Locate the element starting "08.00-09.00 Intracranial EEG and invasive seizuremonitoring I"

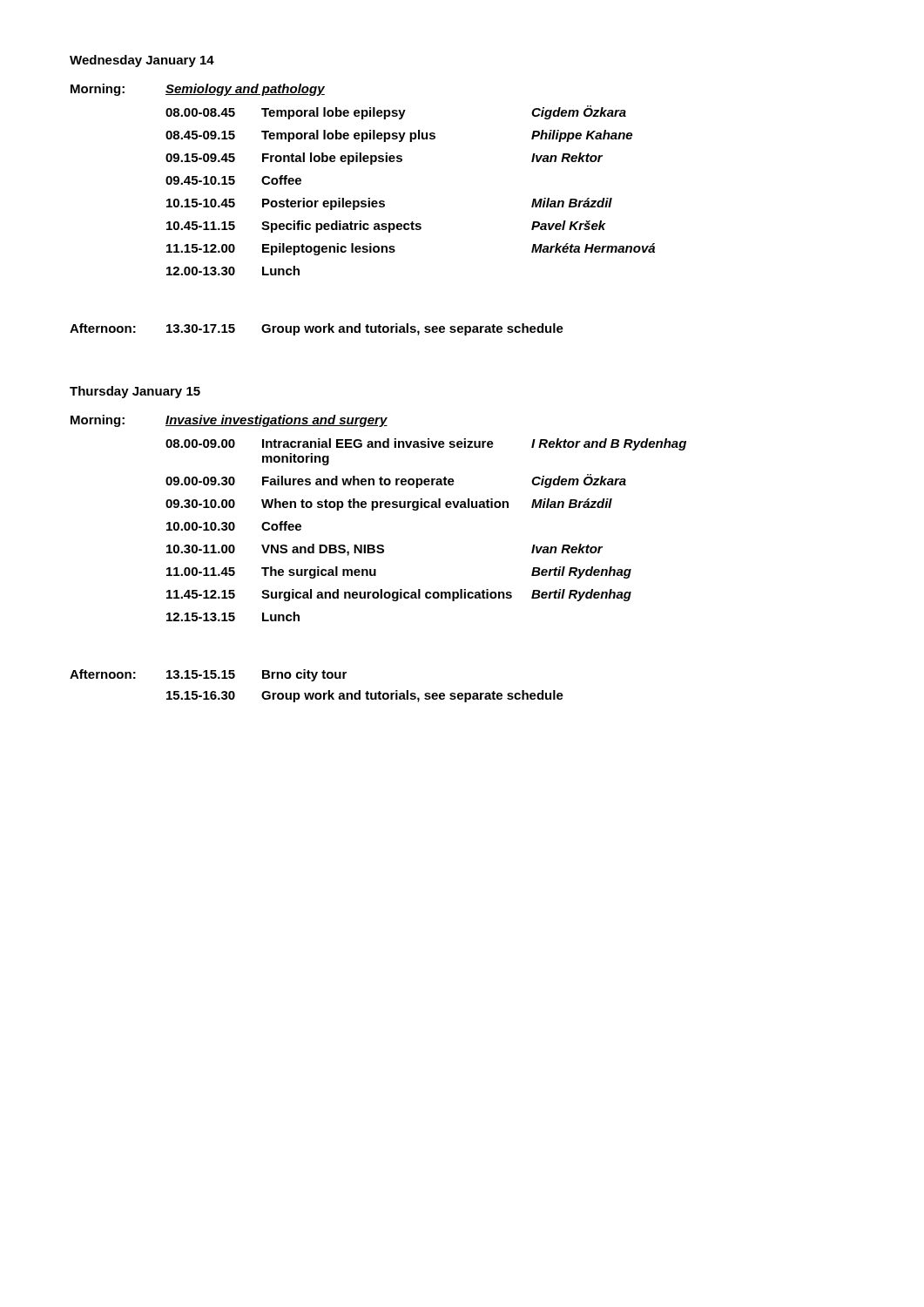click(426, 450)
